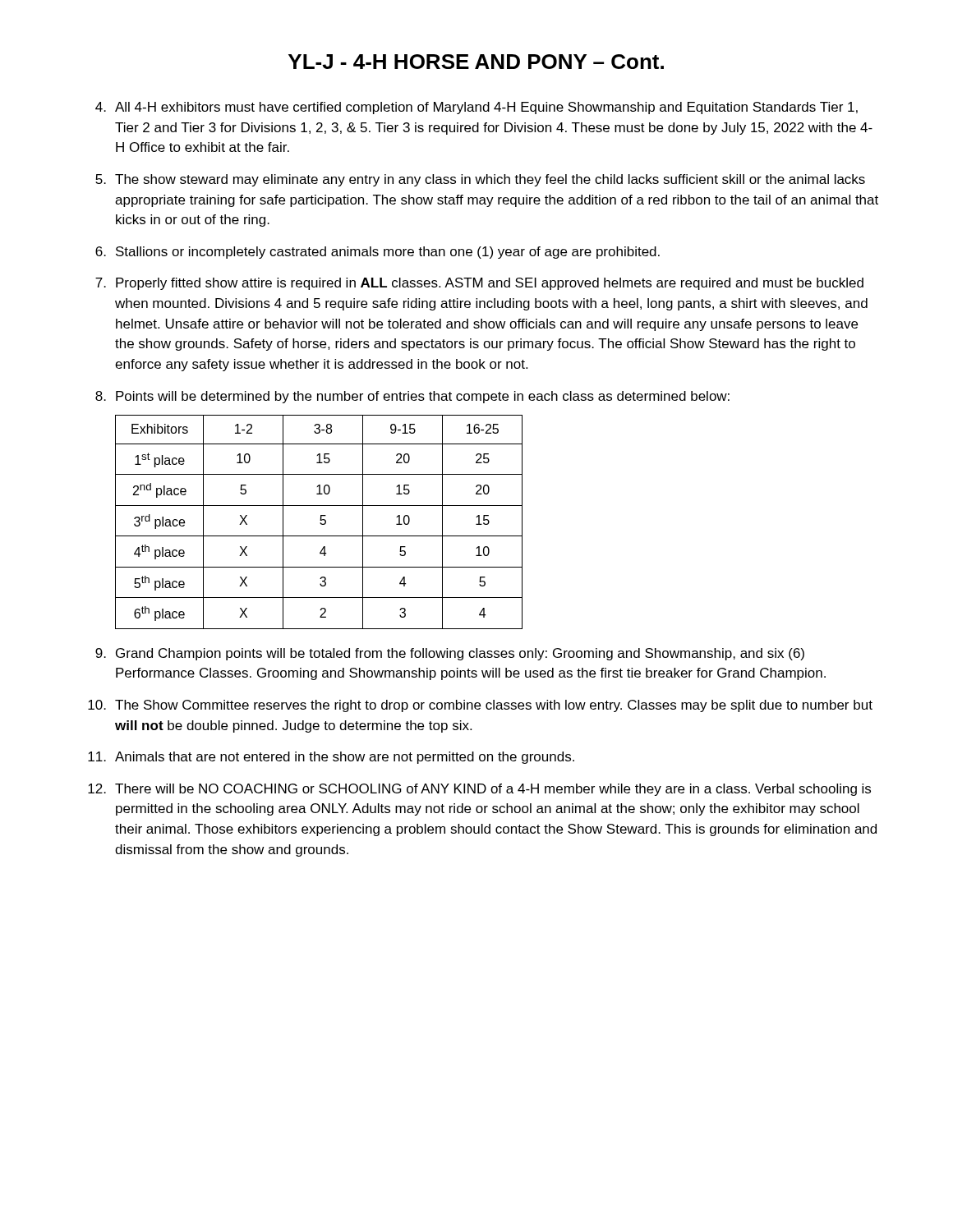Point to the block beginning "12. There will"
This screenshot has width=953, height=1232.
point(476,820)
